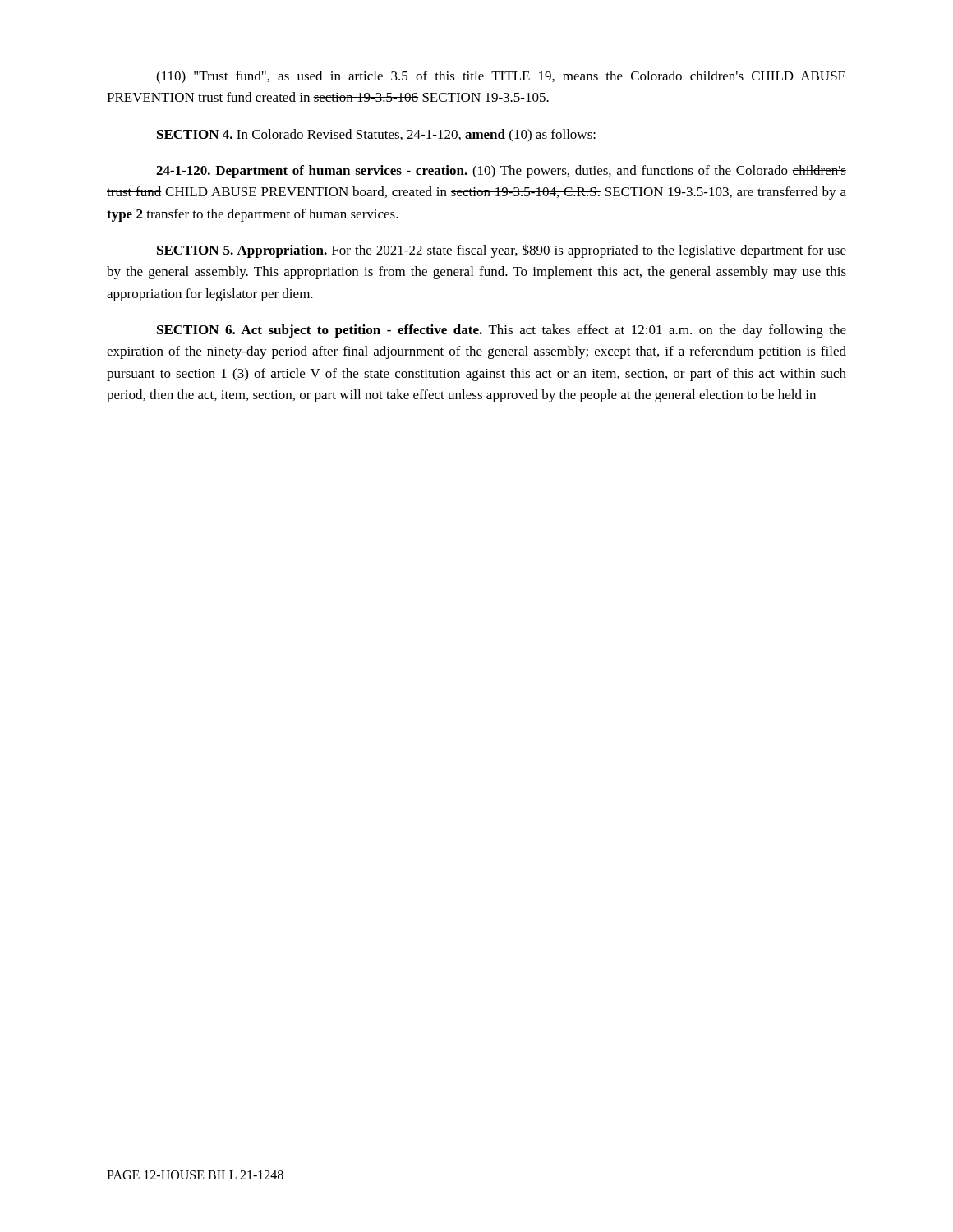Find the text block starting "24-1-120. Department of human"
953x1232 pixels.
tap(476, 193)
